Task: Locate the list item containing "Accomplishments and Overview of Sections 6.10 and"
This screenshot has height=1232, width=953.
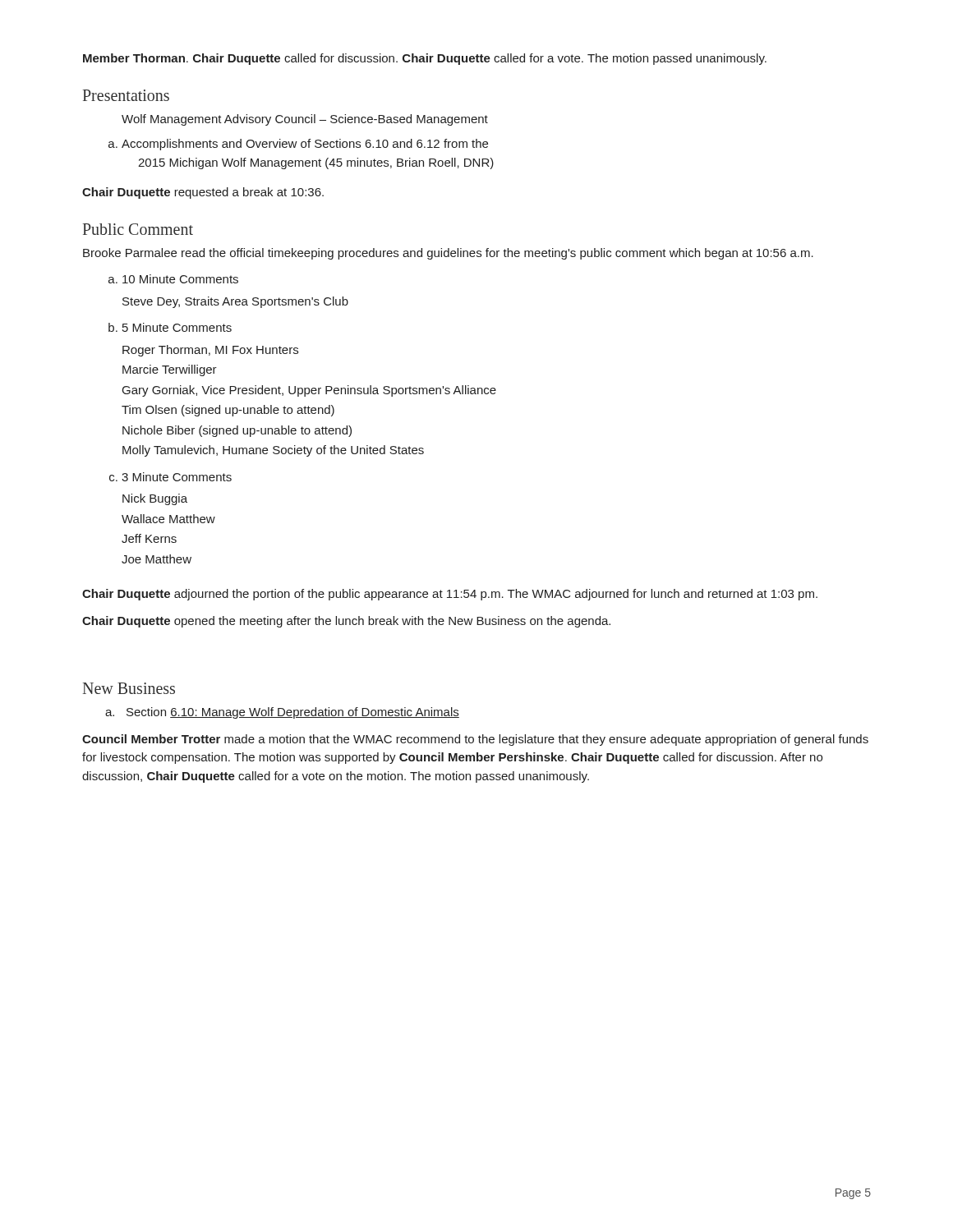Action: pyautogui.click(x=488, y=153)
